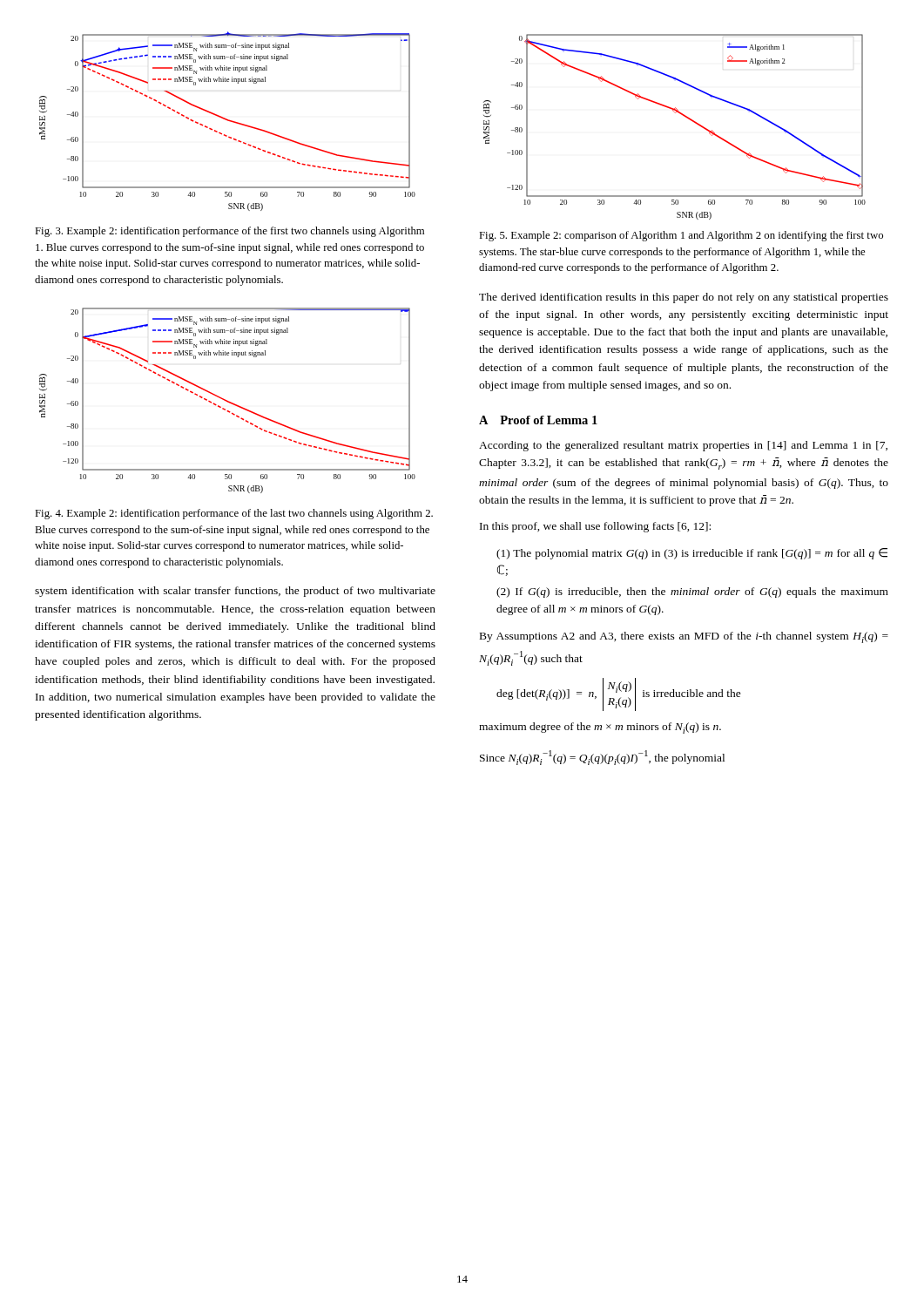Viewport: 924px width, 1307px height.
Task: Point to the block beginning "The derived identification"
Action: pyautogui.click(x=684, y=341)
